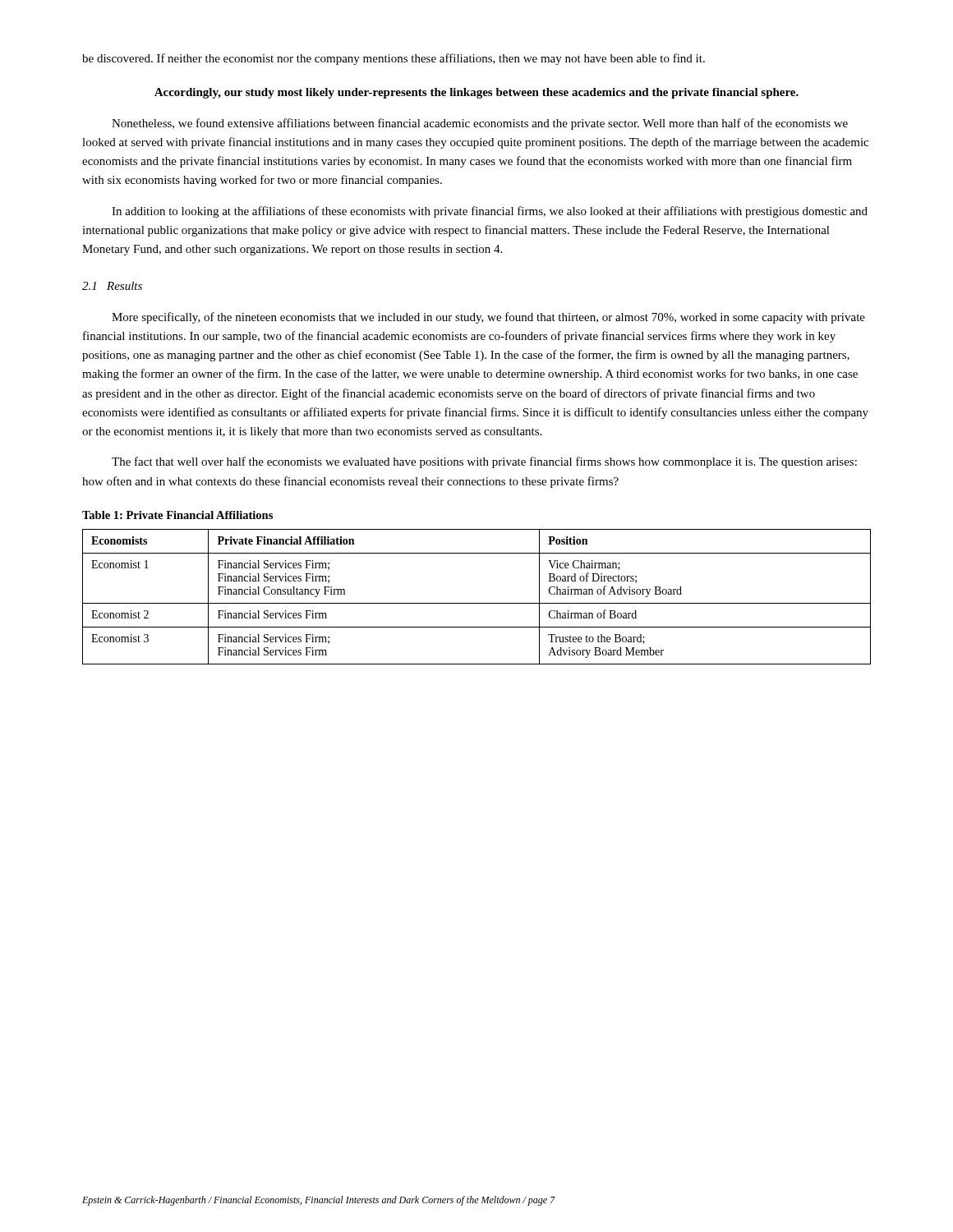Select the section header containing "2.1 Results"
Screen dimensions: 1232x953
tap(112, 286)
